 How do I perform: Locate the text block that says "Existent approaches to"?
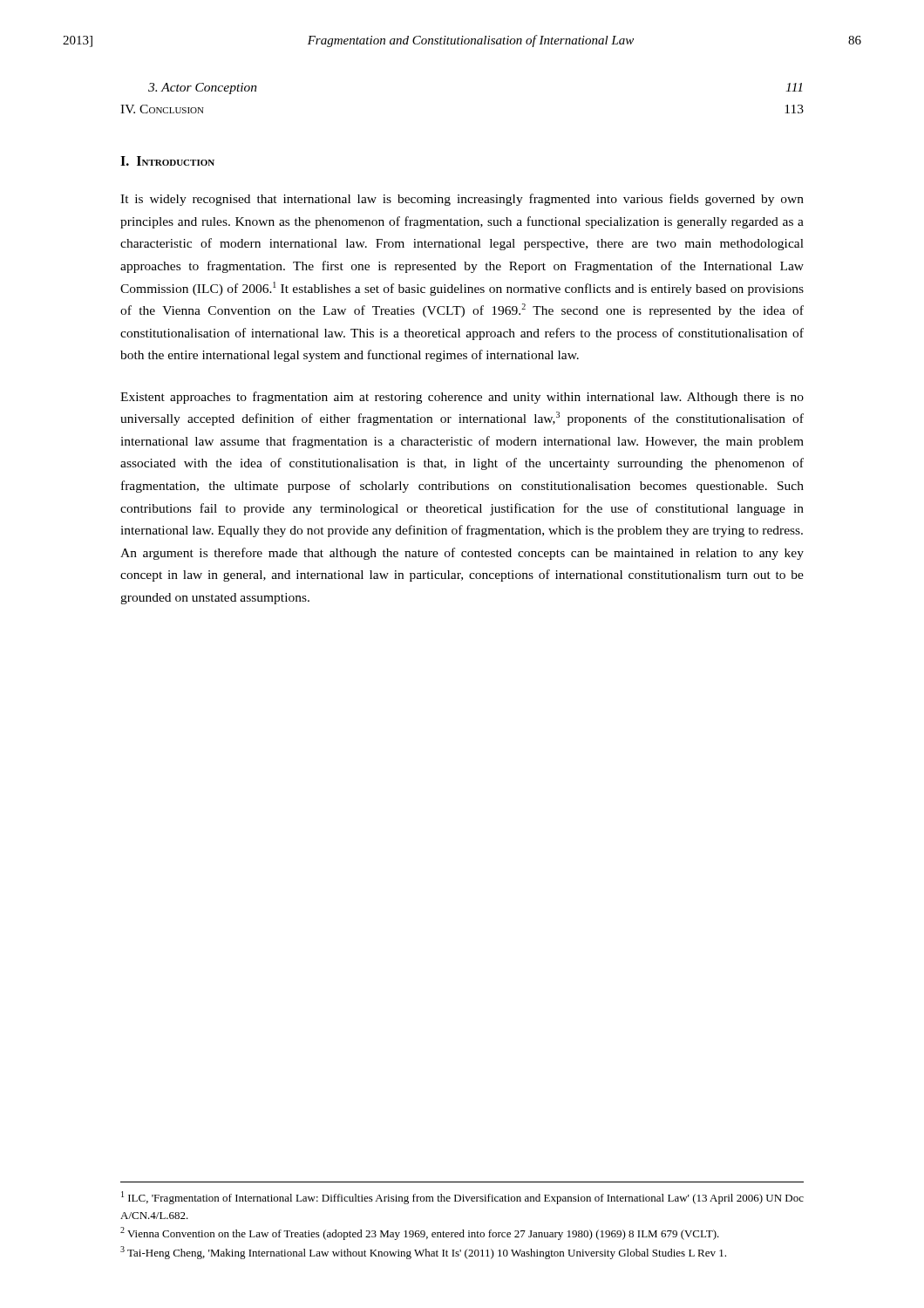462,496
